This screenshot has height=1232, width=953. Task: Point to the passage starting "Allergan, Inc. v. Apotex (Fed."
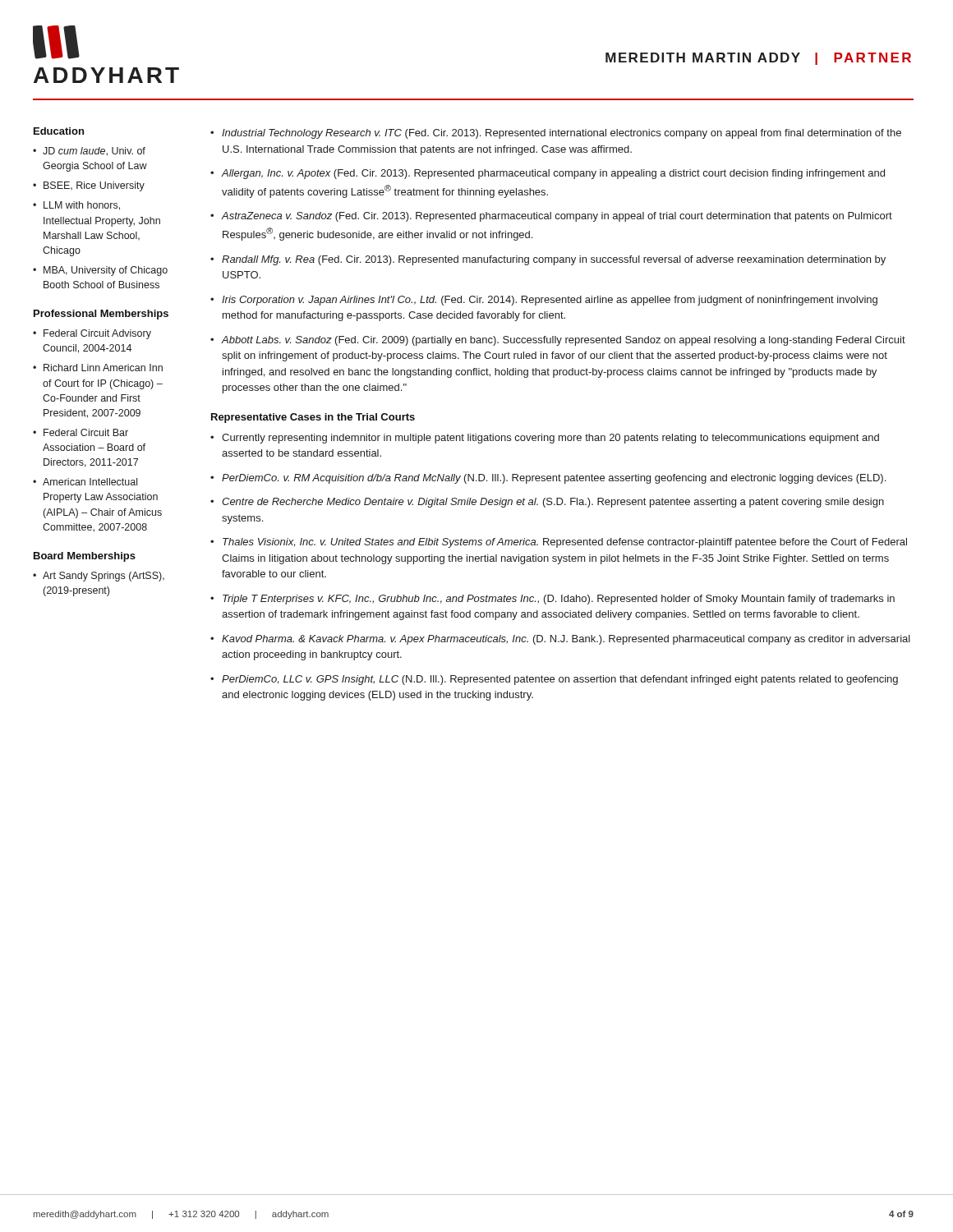[554, 182]
